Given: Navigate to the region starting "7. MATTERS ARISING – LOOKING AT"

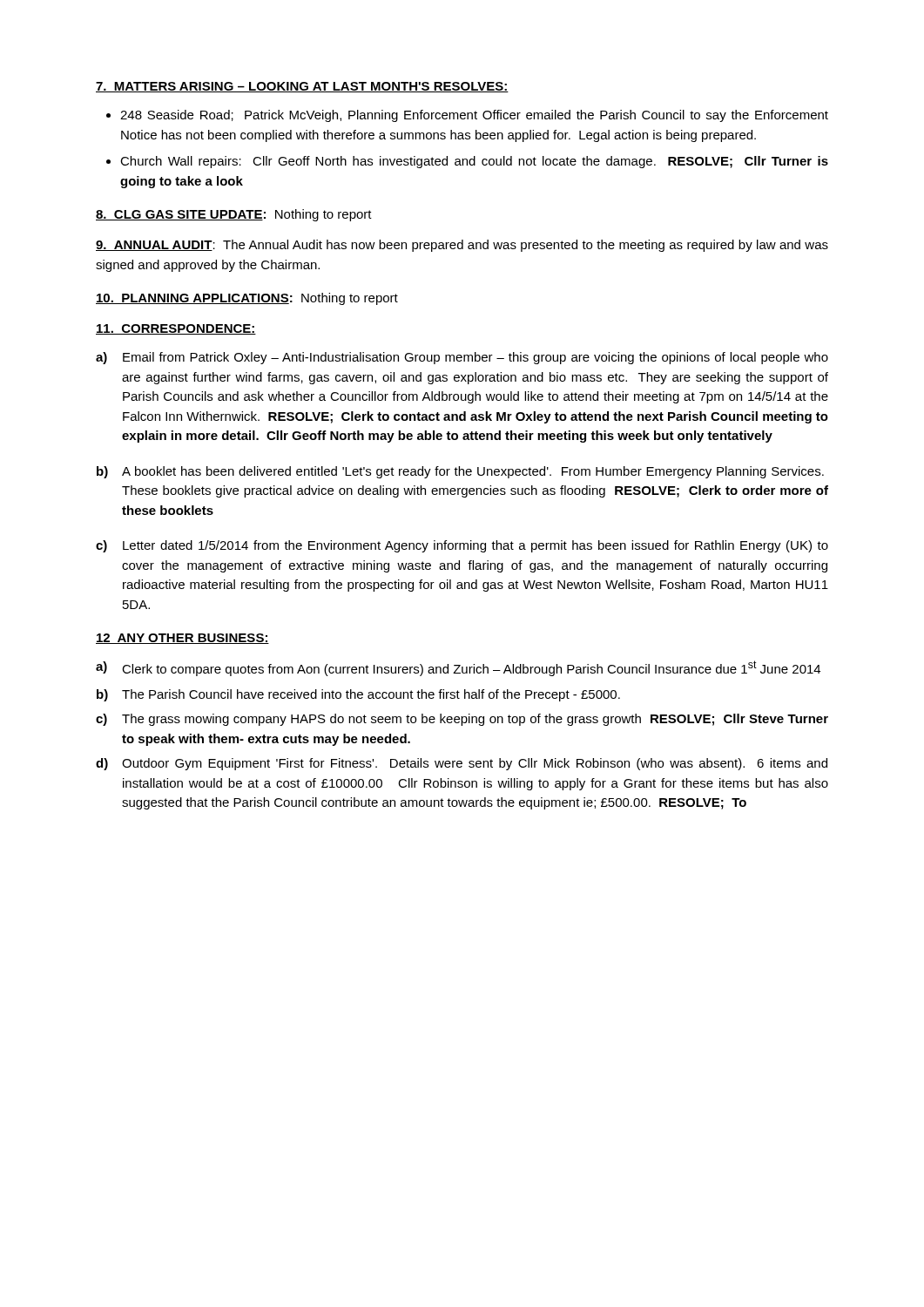Looking at the screenshot, I should click(302, 86).
